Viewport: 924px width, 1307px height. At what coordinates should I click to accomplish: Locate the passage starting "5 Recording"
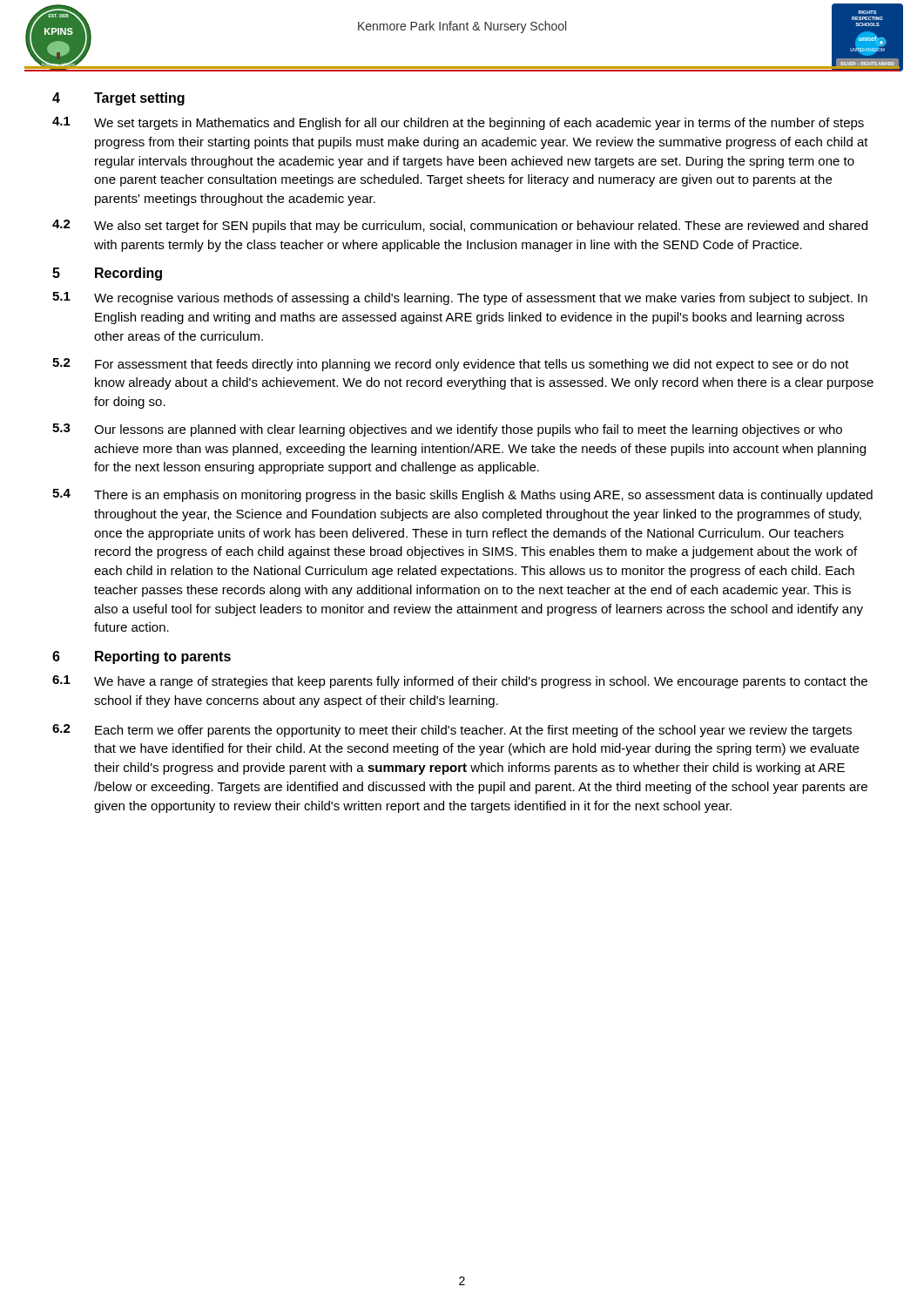tap(108, 274)
